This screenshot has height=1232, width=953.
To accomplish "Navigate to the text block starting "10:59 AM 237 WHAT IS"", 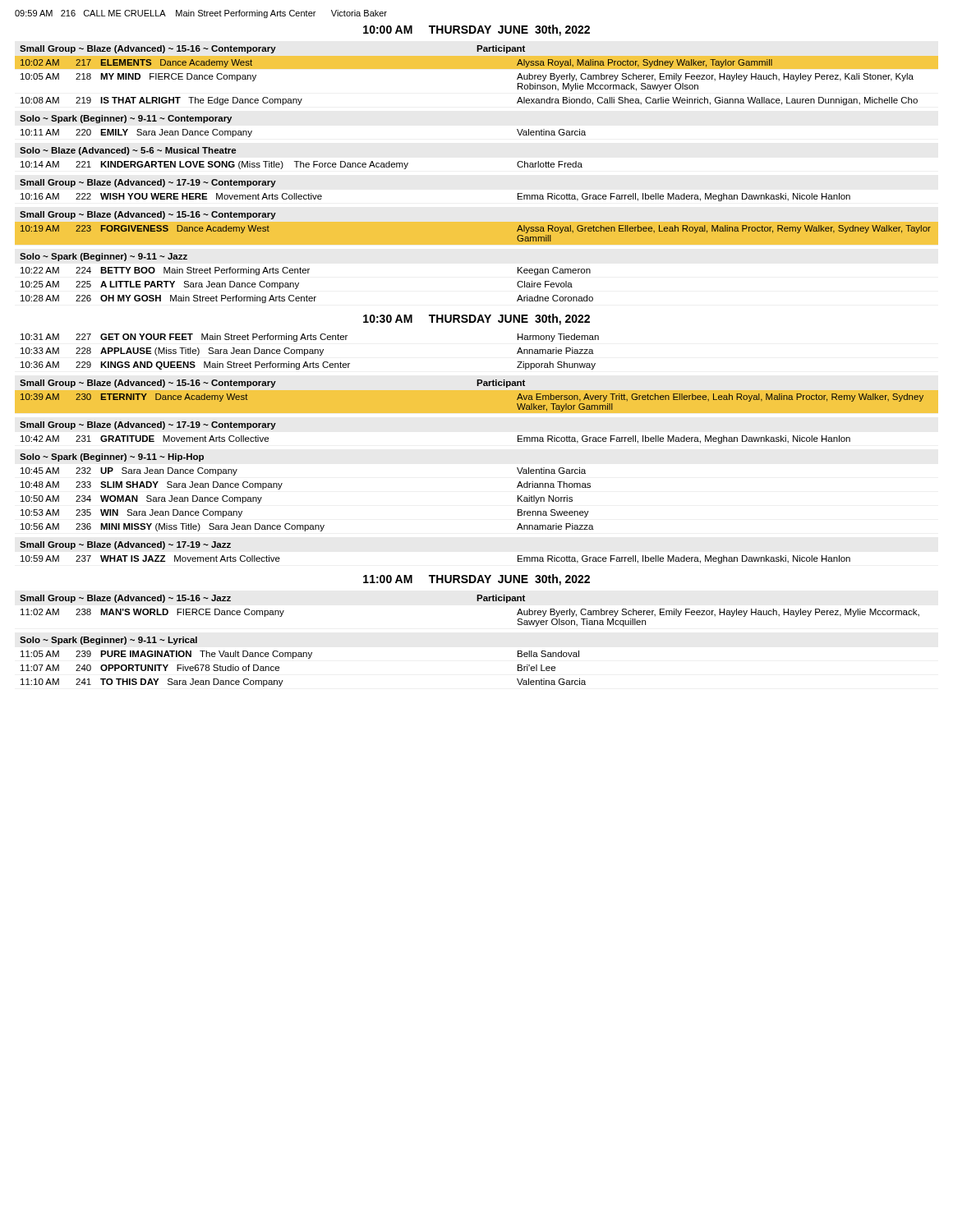I will click(x=41, y=559).
